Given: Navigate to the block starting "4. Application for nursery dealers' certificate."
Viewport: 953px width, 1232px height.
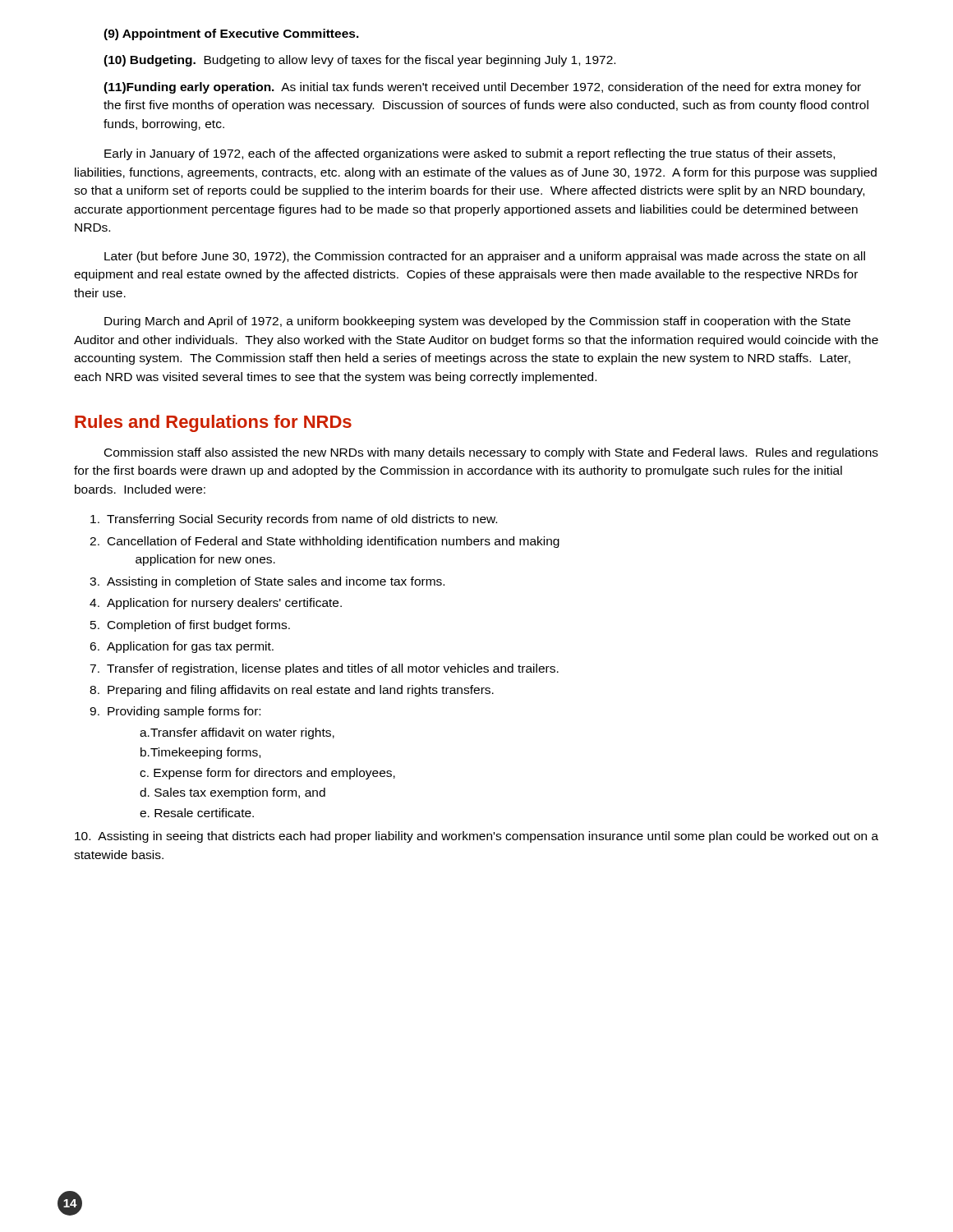Looking at the screenshot, I should point(208,603).
